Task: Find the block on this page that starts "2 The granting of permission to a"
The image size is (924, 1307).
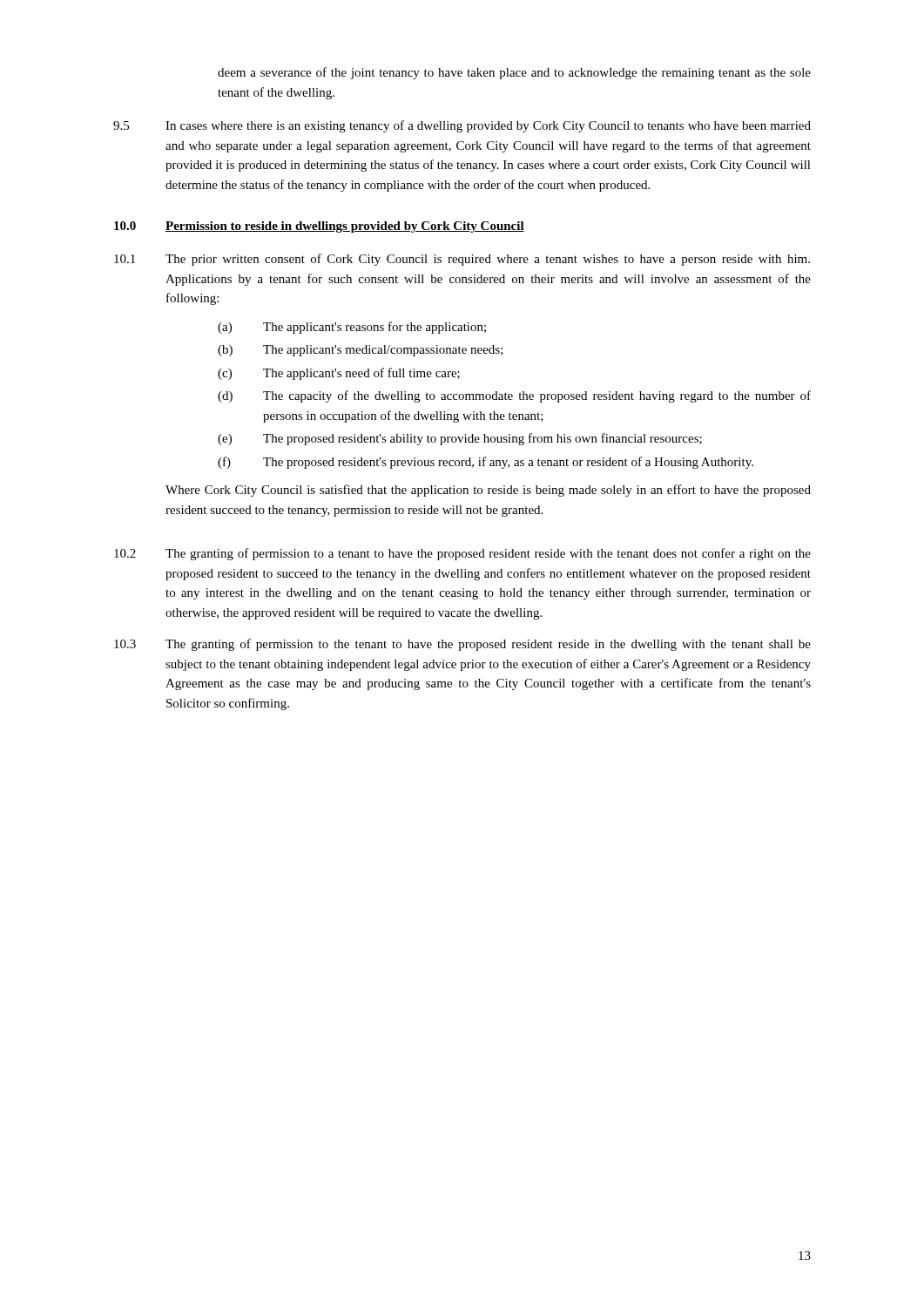Action: (462, 583)
